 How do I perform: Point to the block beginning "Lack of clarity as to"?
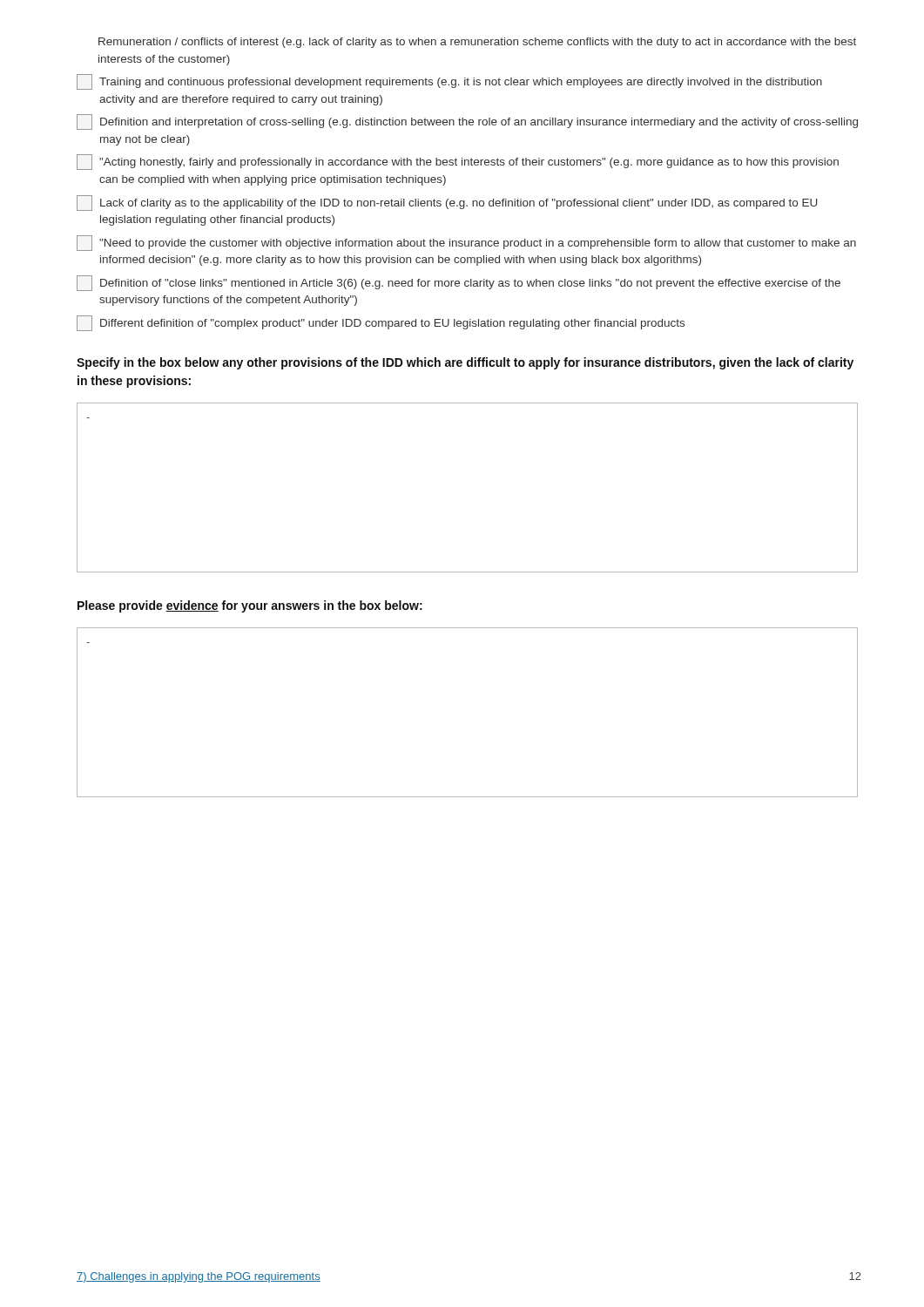click(x=469, y=211)
